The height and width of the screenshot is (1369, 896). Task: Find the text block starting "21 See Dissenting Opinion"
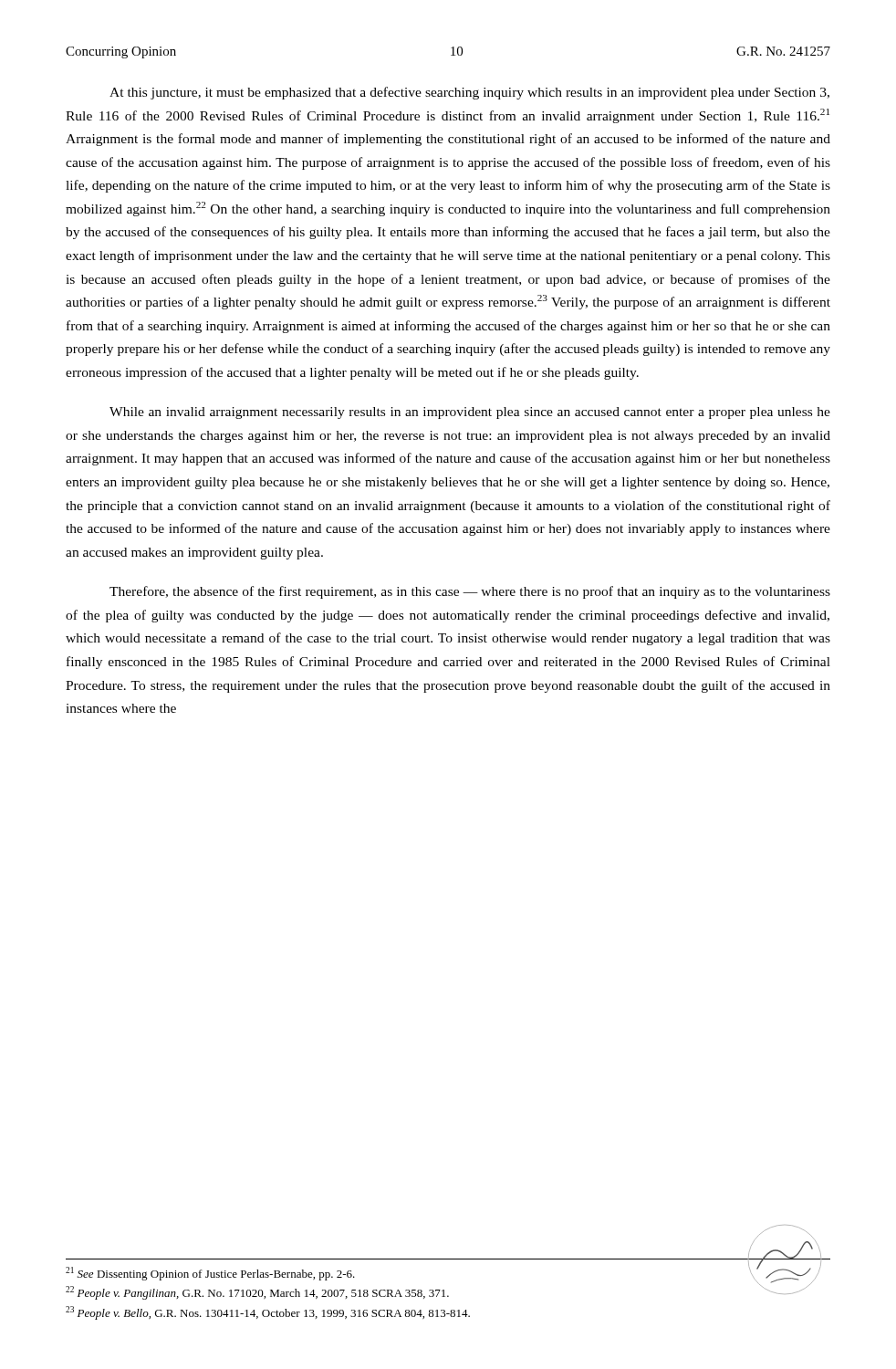(448, 1293)
